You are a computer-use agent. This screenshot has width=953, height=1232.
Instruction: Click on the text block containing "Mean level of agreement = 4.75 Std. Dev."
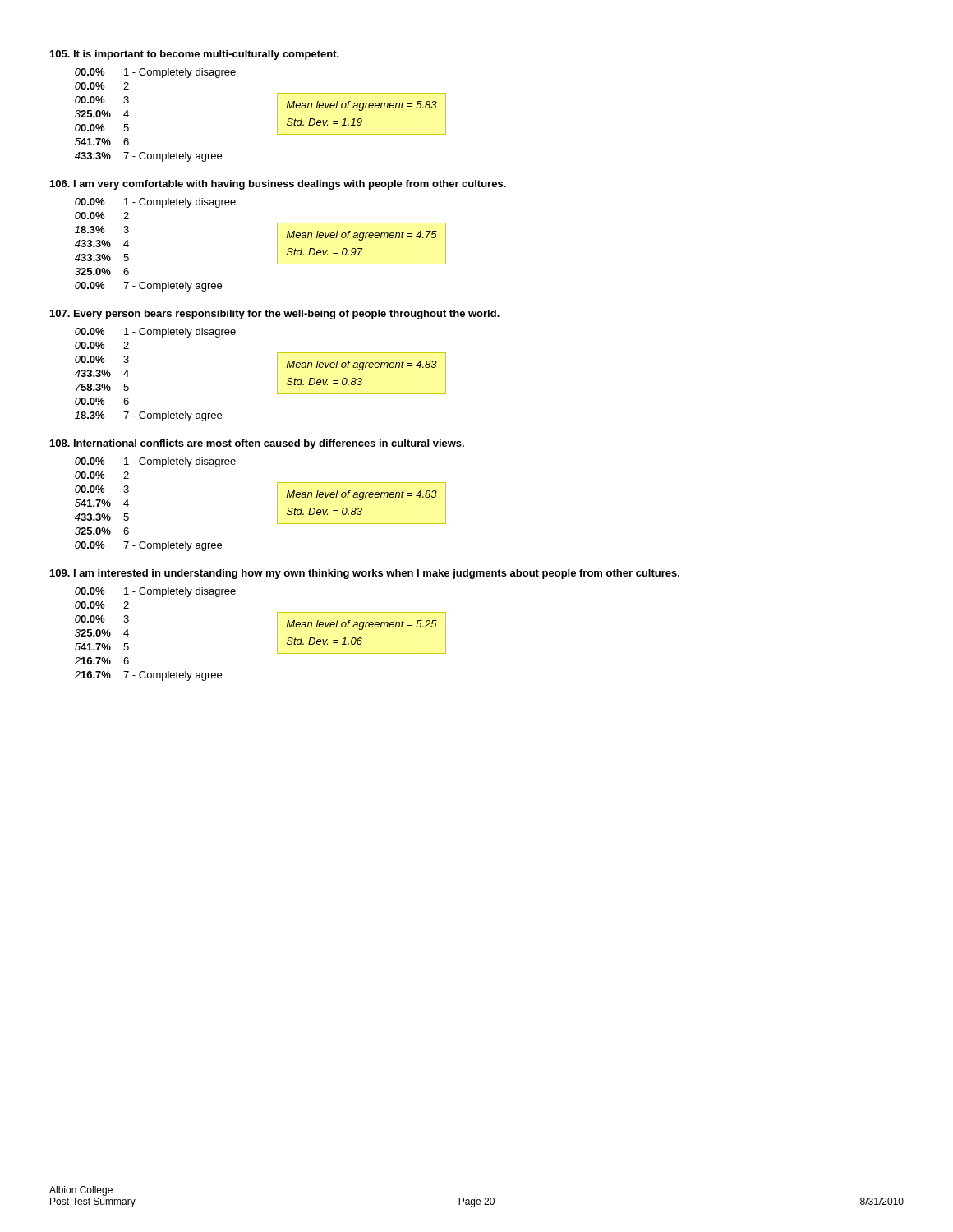[361, 243]
